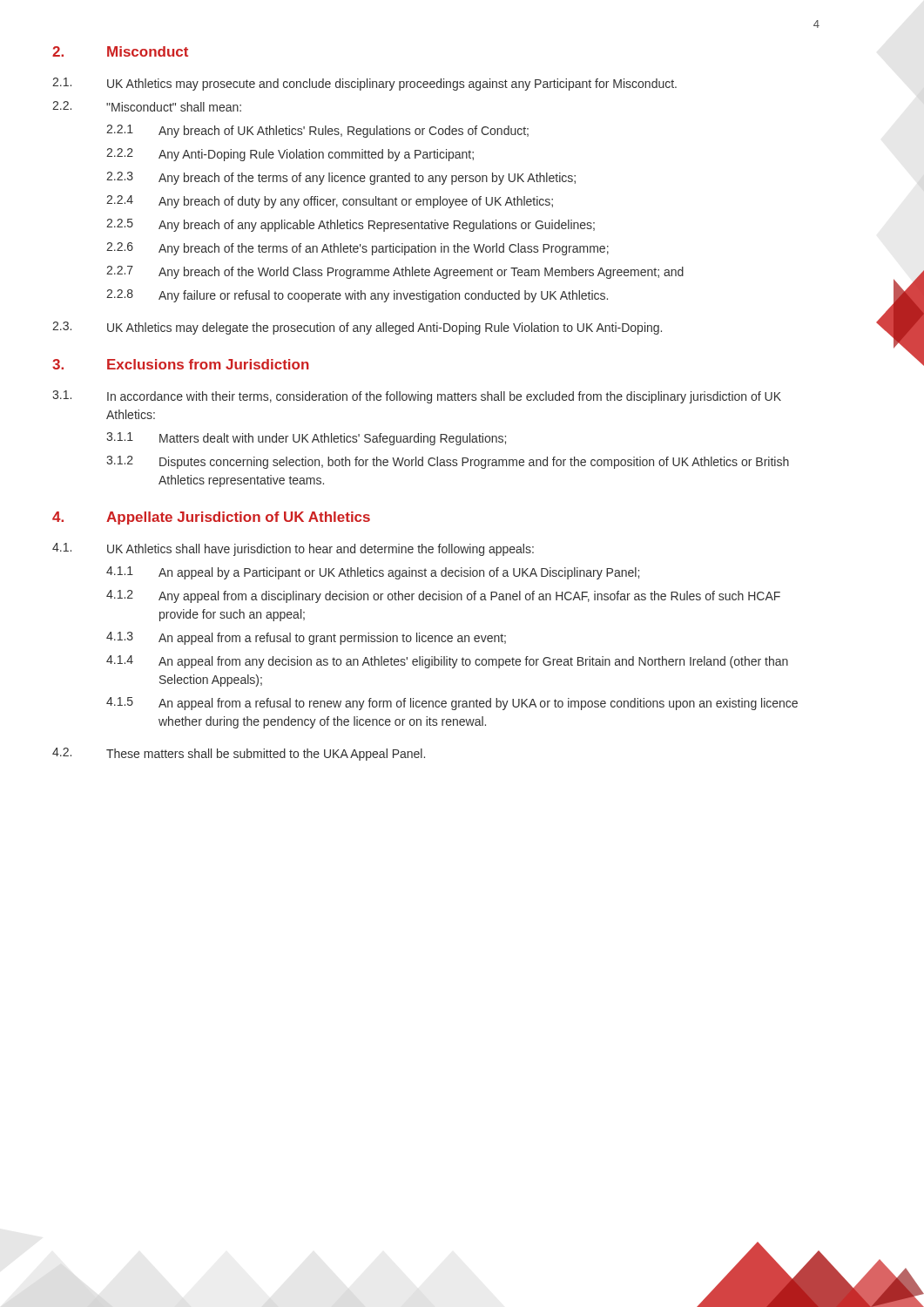Find the element starting "2.2.2 Any Anti-Doping Rule Violation"
This screenshot has width=924, height=1307.
459,155
